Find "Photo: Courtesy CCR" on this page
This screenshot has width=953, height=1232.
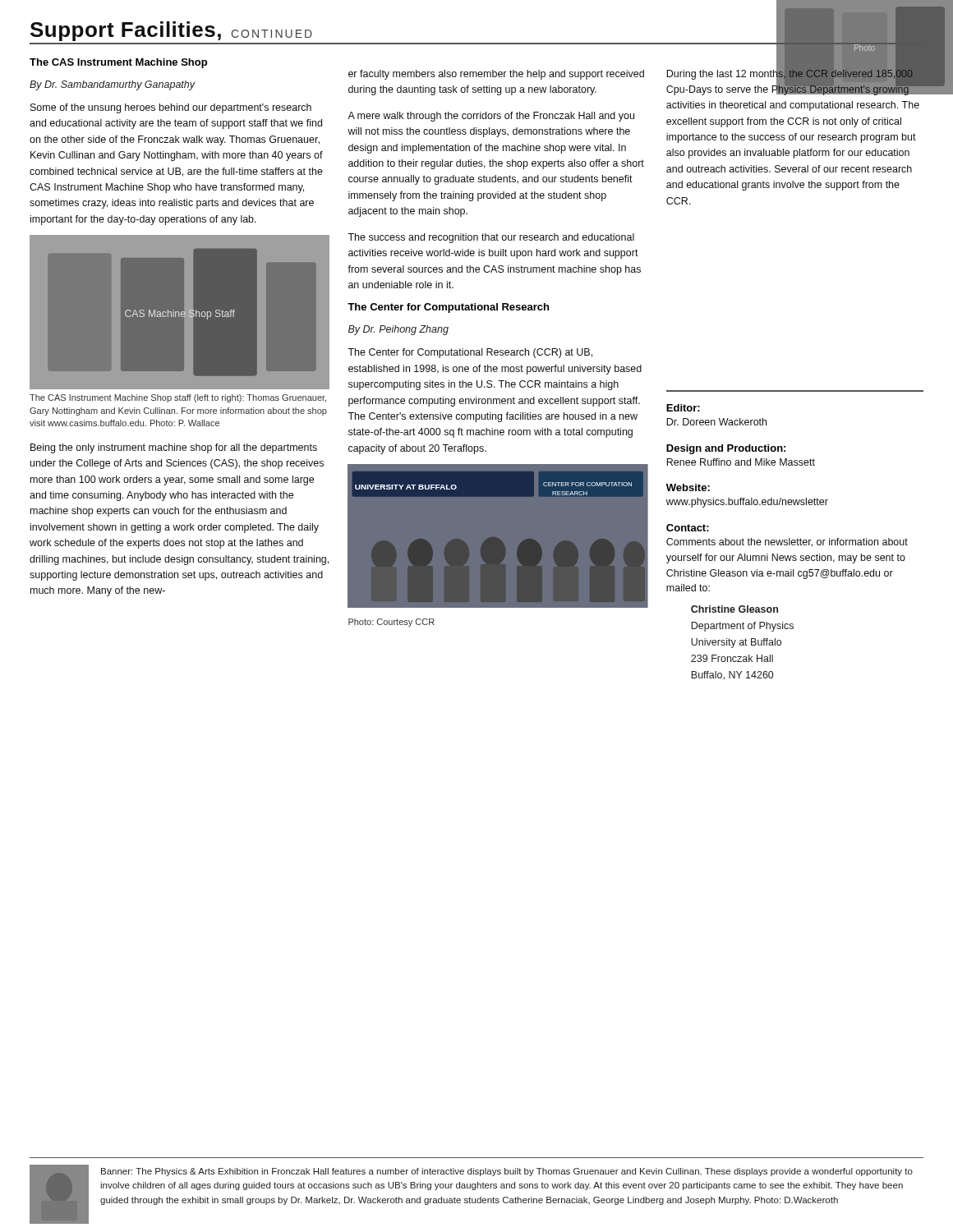pos(391,623)
